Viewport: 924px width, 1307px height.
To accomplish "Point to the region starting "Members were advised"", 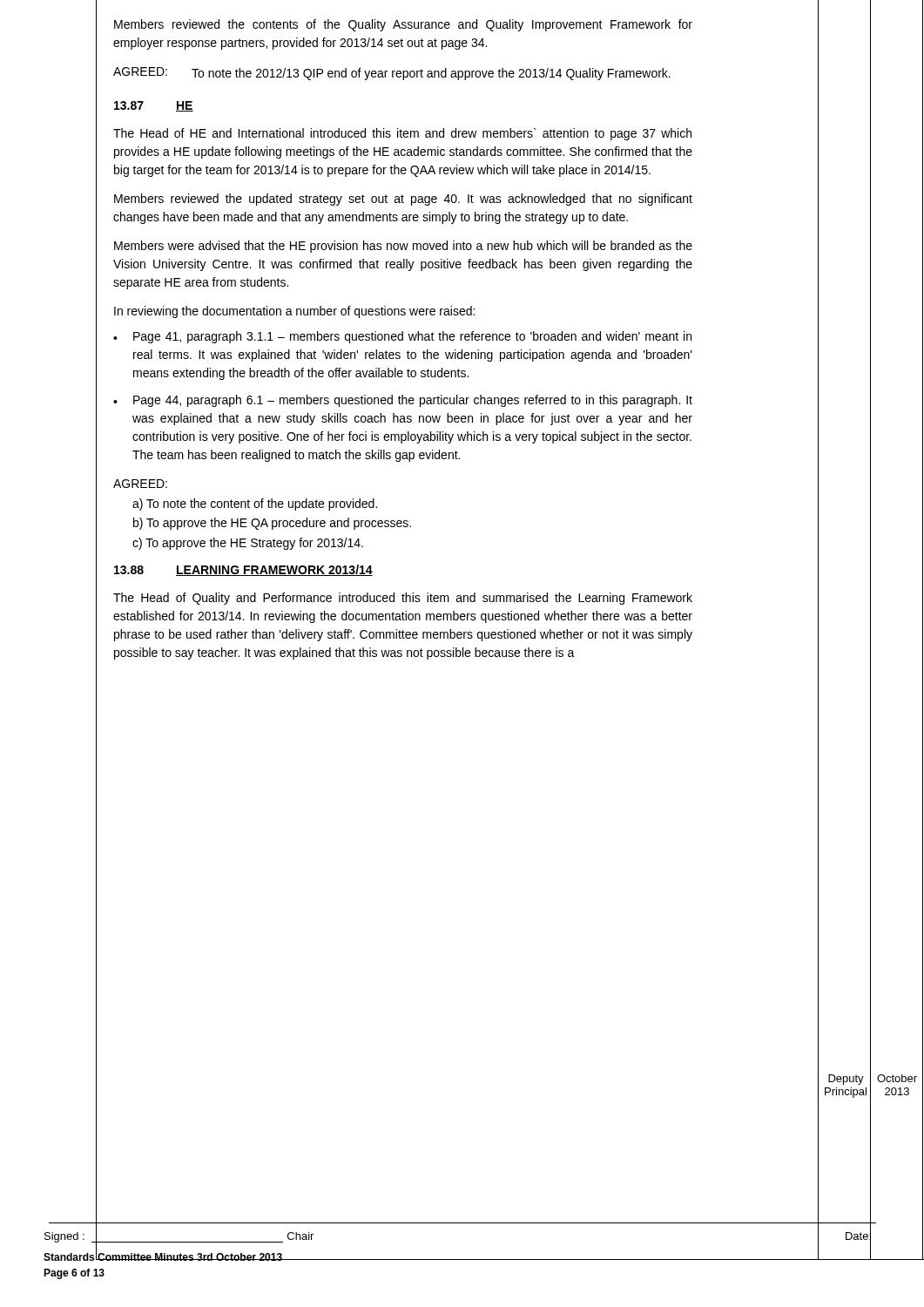I will point(403,264).
